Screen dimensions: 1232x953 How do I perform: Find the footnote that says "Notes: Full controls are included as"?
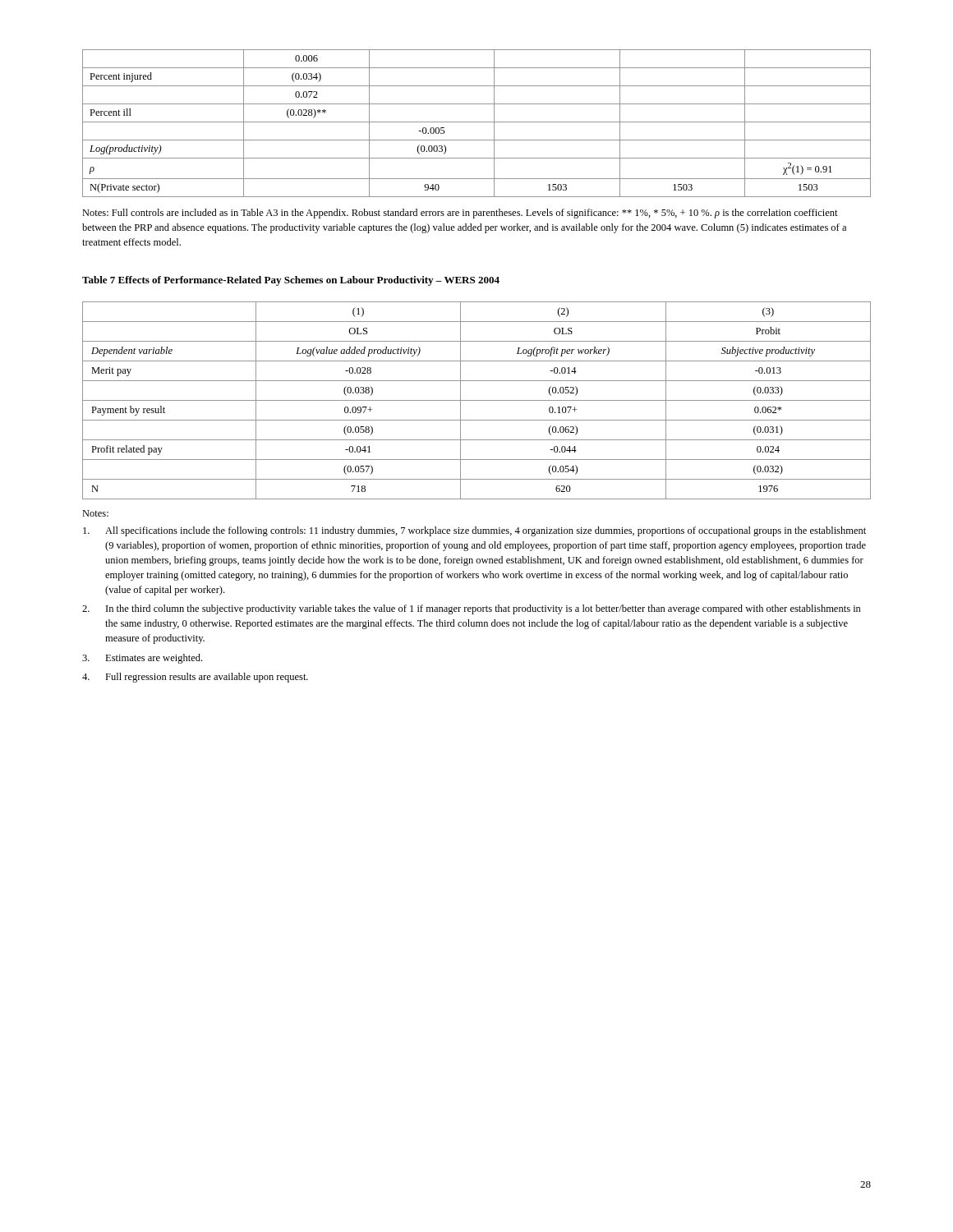464,228
